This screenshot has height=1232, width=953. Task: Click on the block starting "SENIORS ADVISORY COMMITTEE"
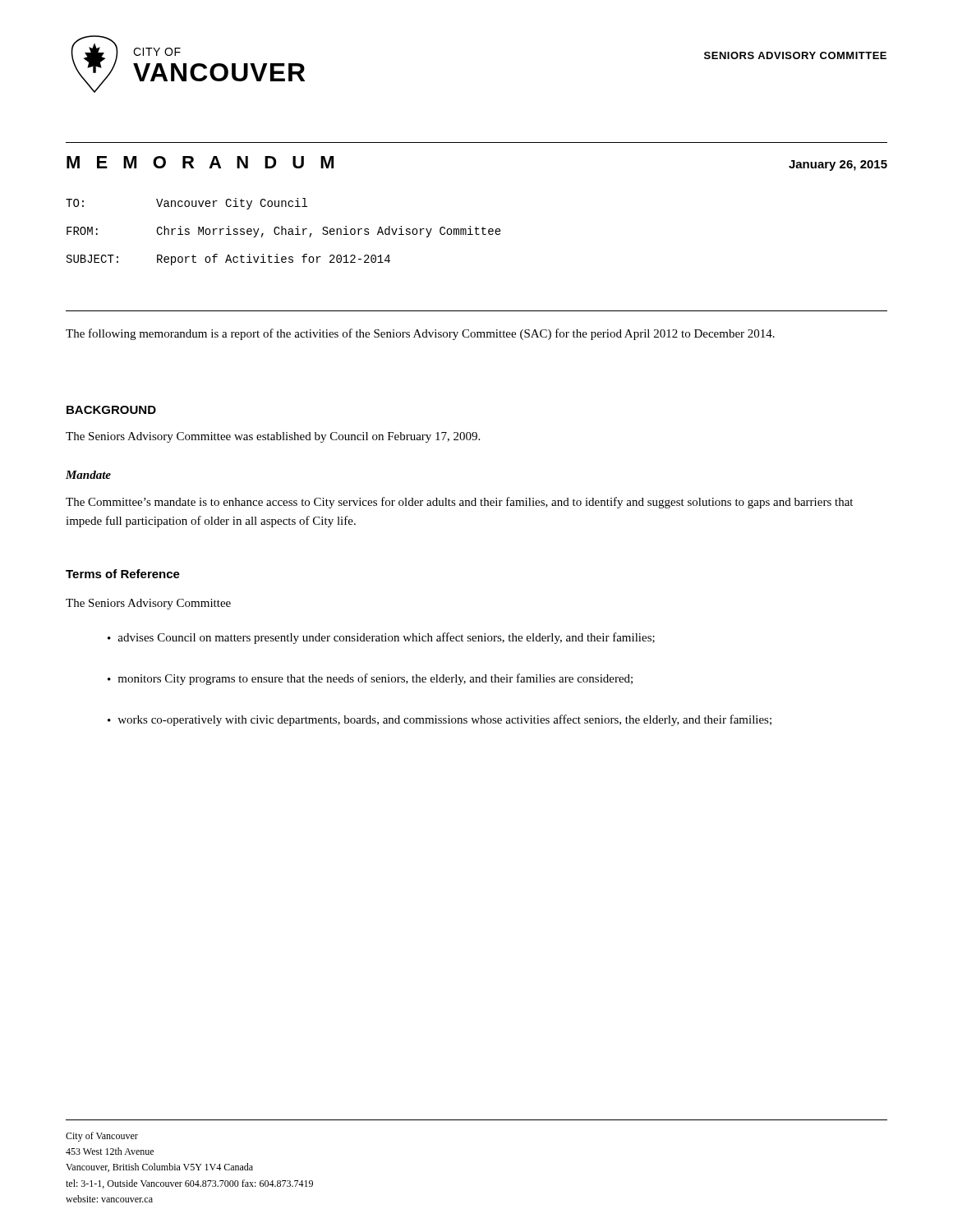coord(795,55)
